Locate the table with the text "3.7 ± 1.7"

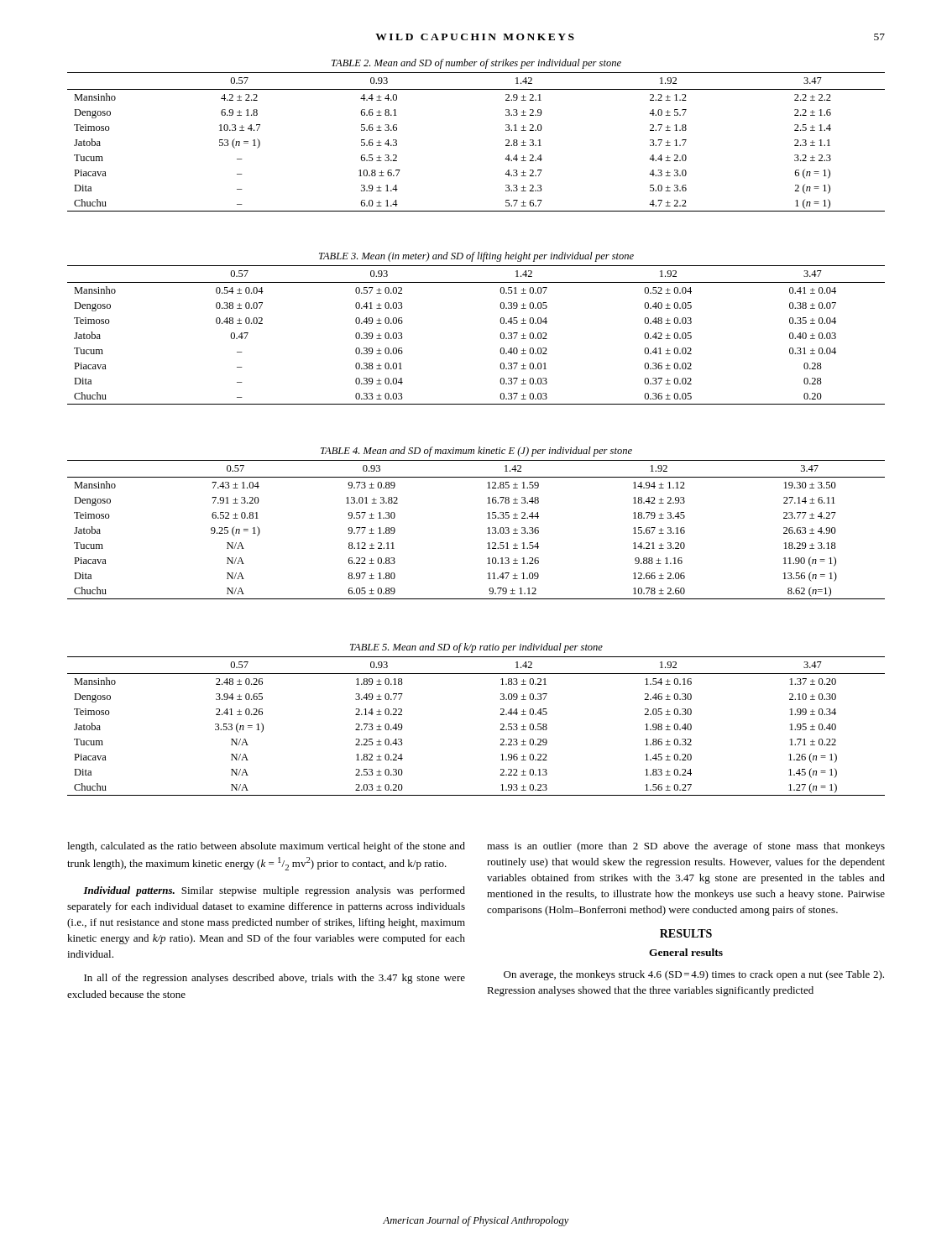click(476, 142)
